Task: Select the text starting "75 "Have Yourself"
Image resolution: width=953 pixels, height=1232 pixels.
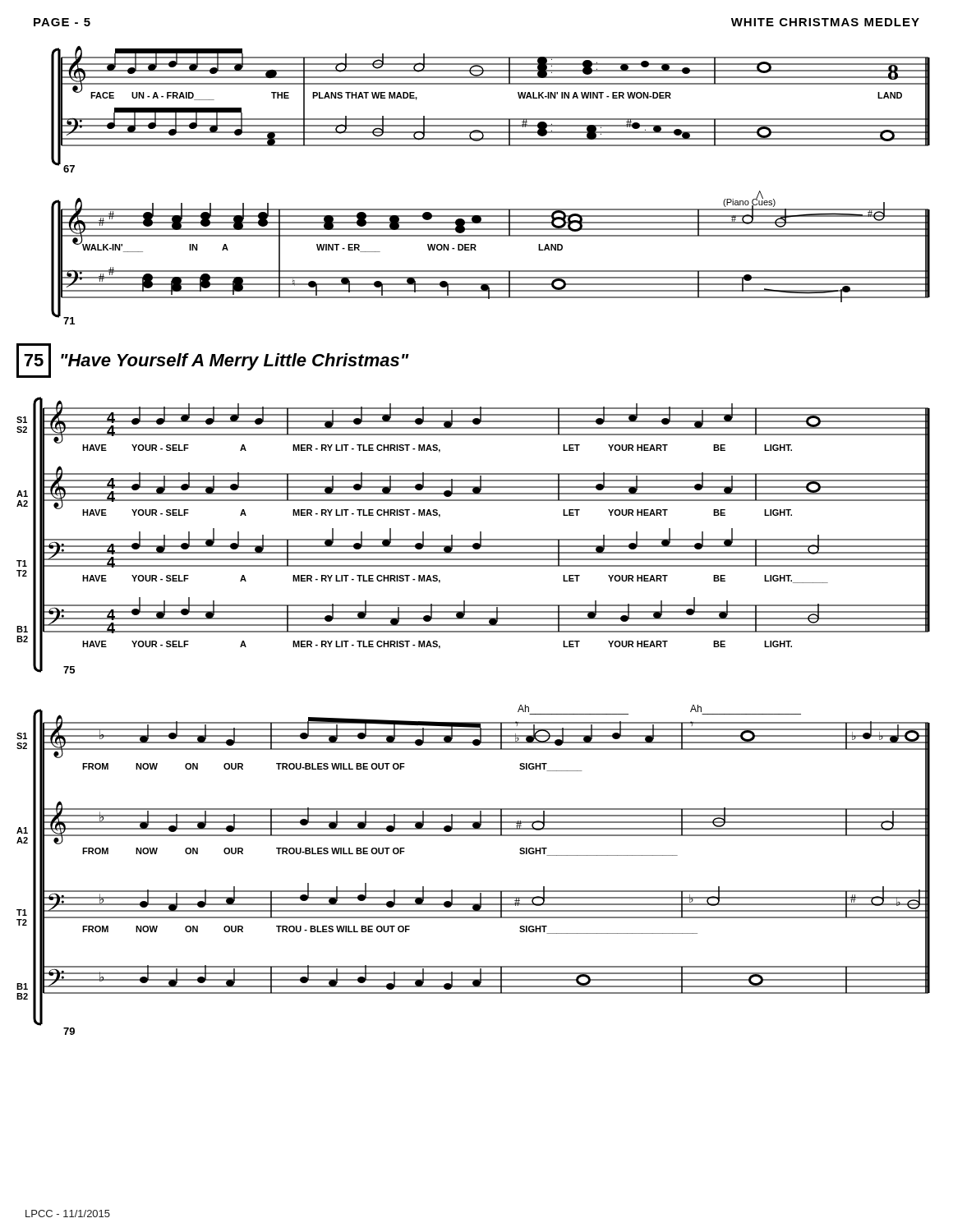Action: coord(212,361)
